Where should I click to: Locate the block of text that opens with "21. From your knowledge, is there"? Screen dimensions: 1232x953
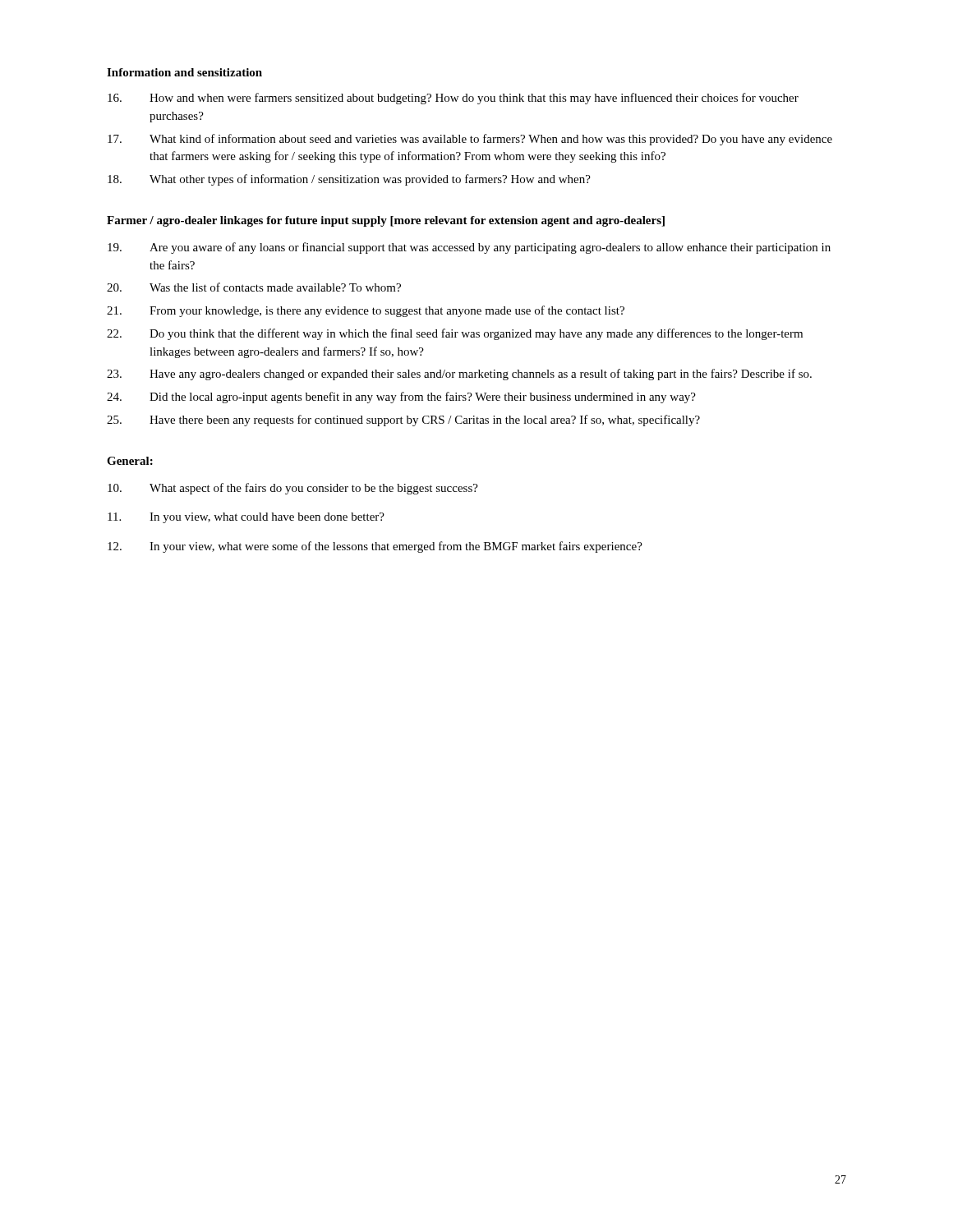[x=476, y=311]
